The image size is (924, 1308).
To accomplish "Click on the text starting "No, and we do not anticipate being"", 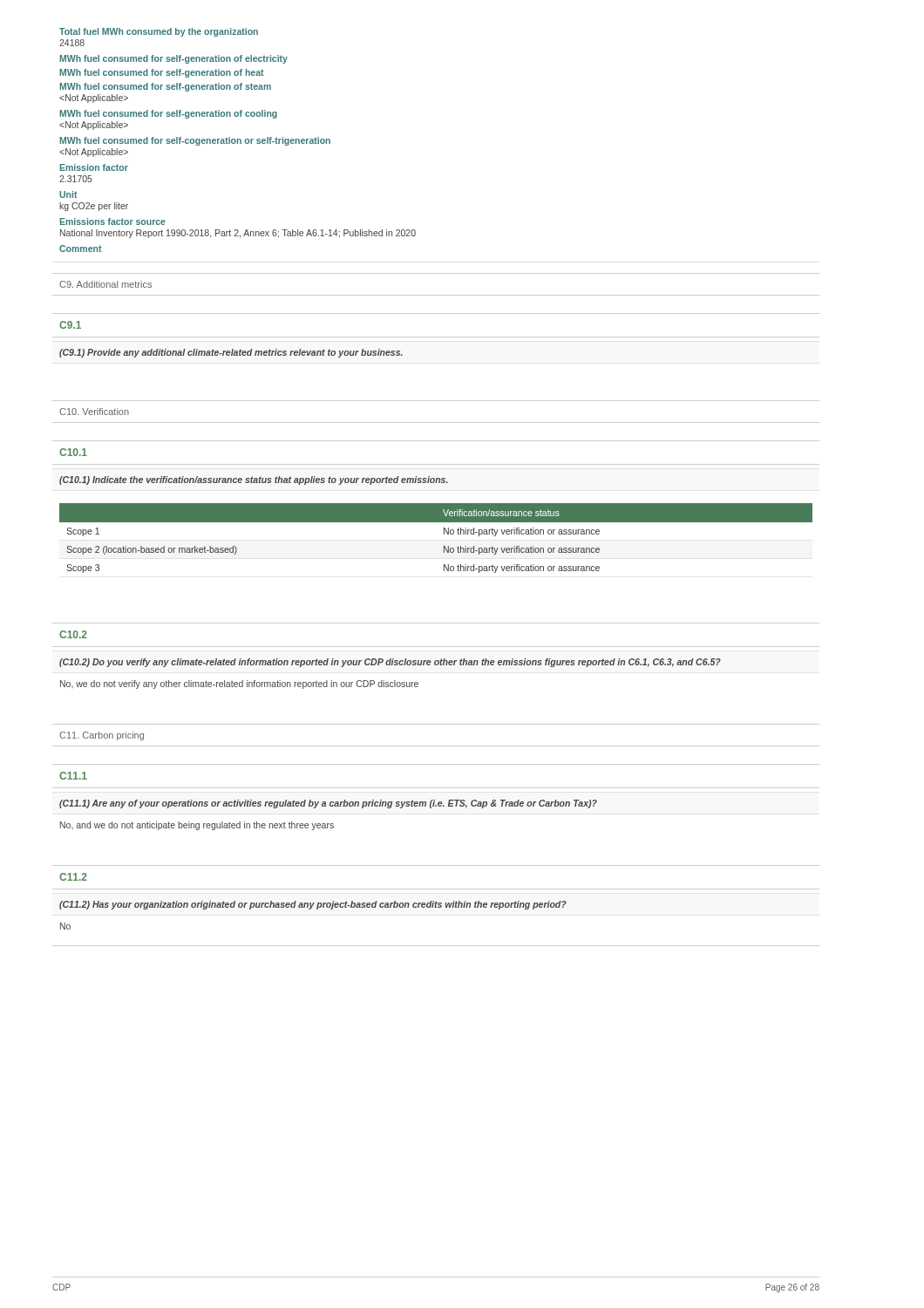I will click(197, 825).
